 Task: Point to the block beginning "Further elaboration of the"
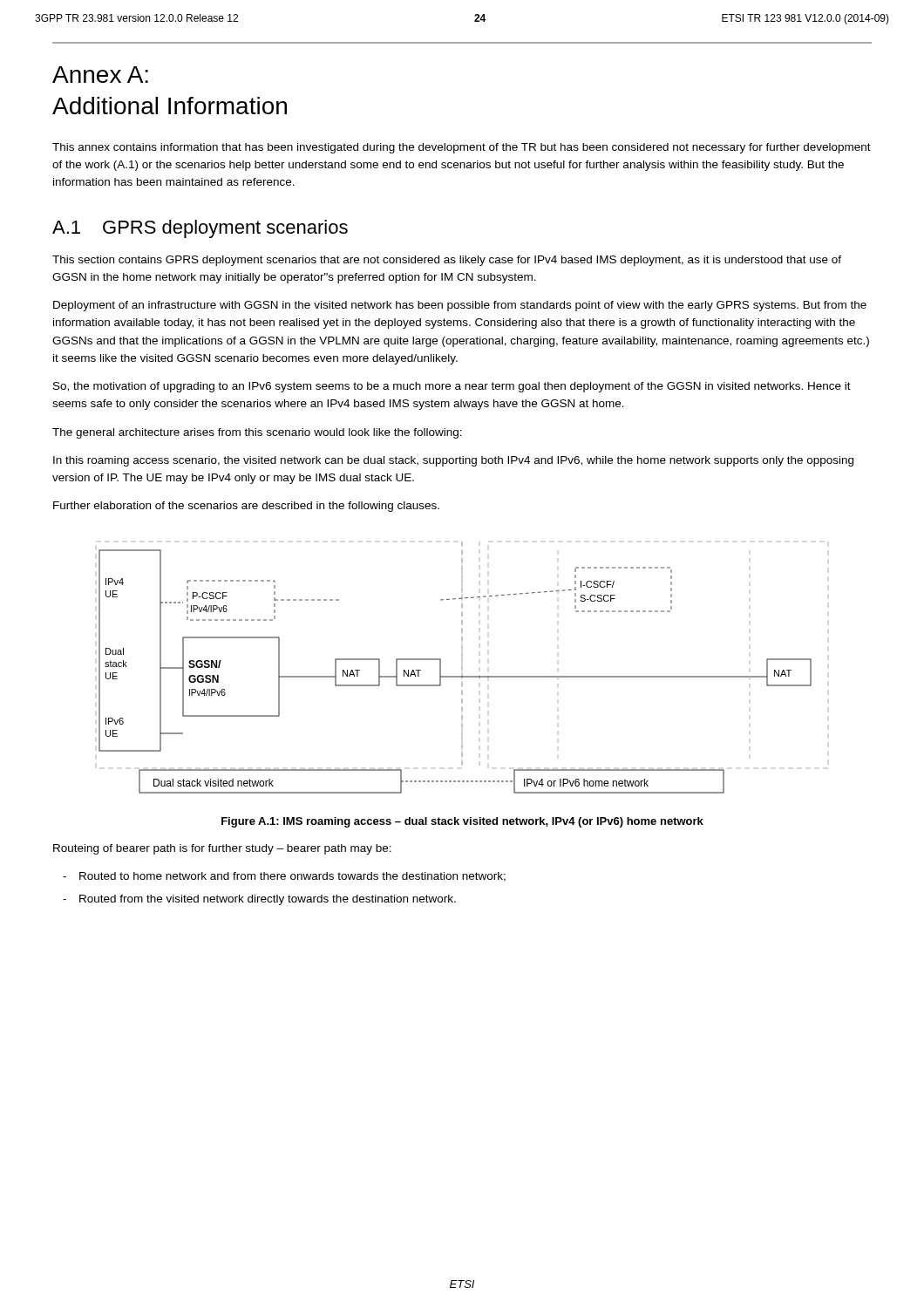click(246, 507)
